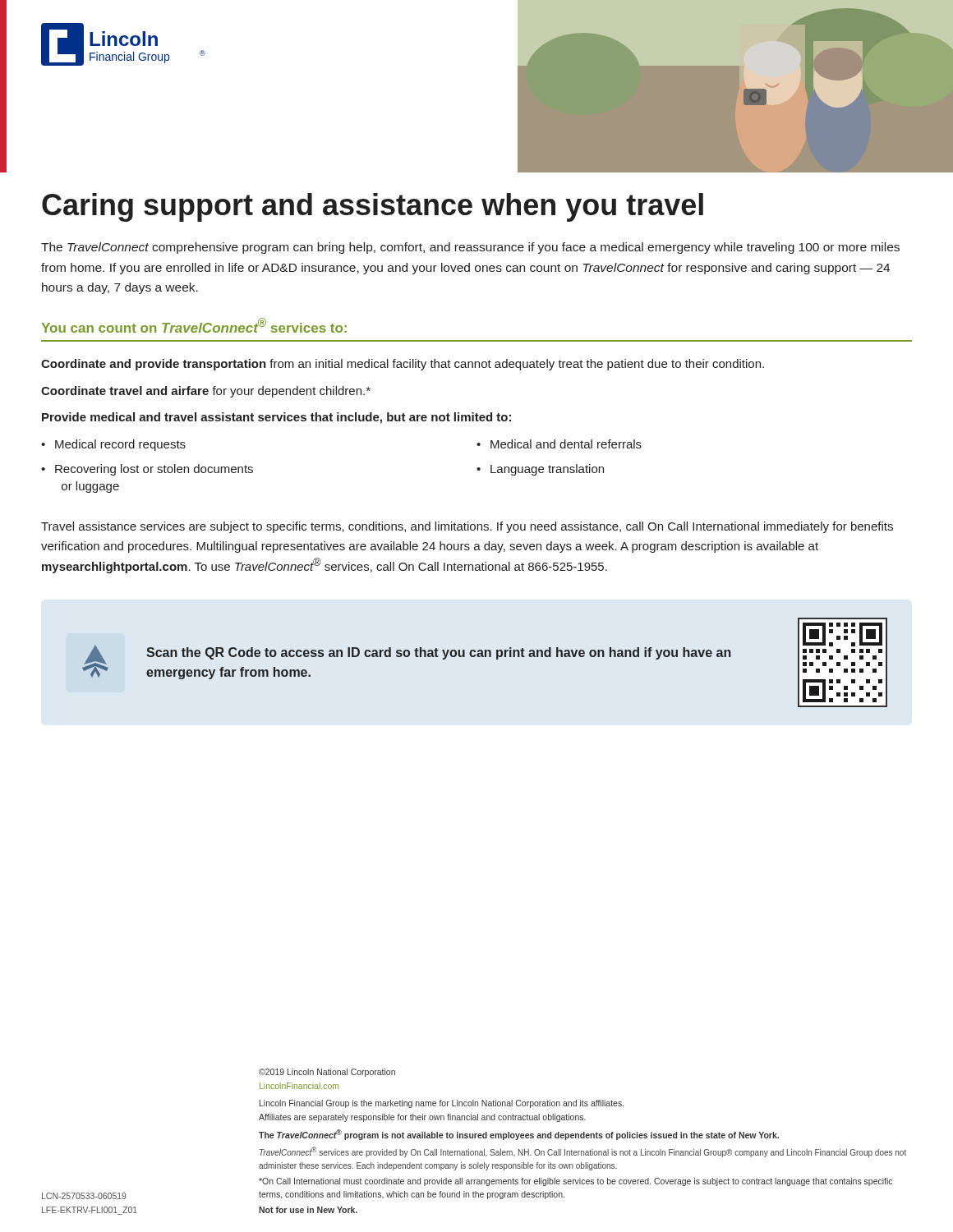Screen dimensions: 1232x953
Task: Select a section header
Action: click(x=195, y=326)
